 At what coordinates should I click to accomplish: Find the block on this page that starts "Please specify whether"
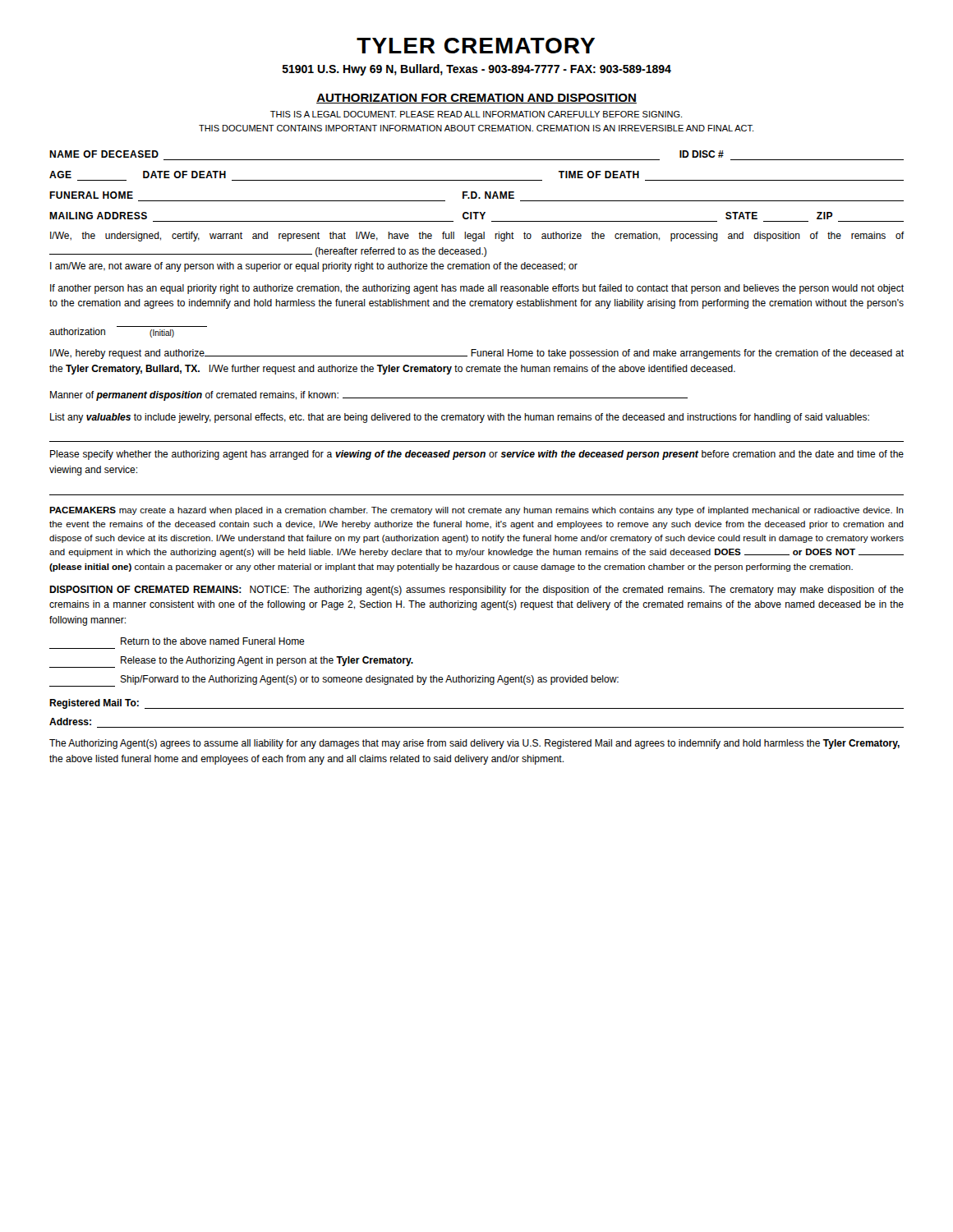point(476,462)
